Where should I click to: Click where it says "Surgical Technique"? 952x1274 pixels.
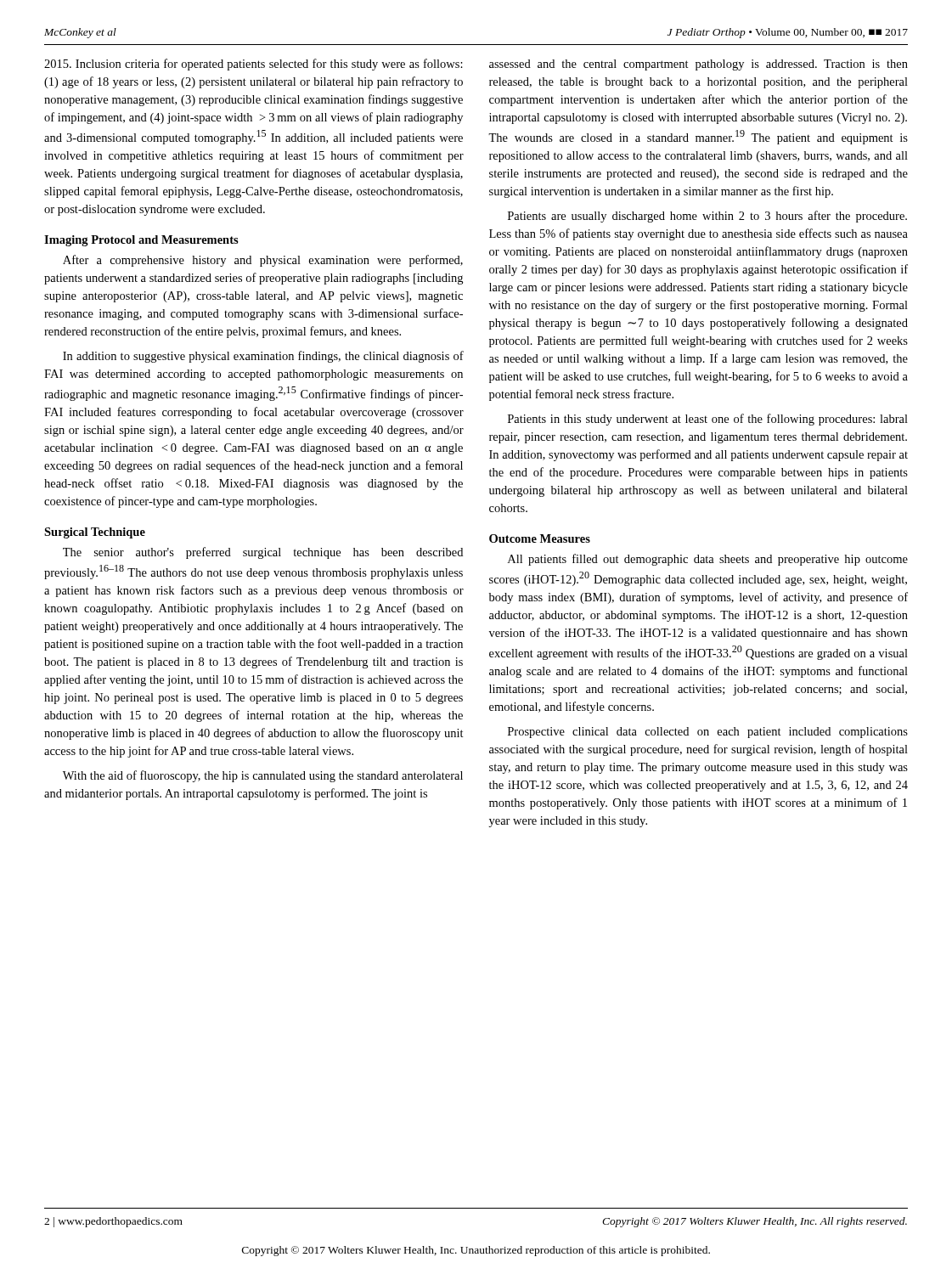tap(95, 532)
